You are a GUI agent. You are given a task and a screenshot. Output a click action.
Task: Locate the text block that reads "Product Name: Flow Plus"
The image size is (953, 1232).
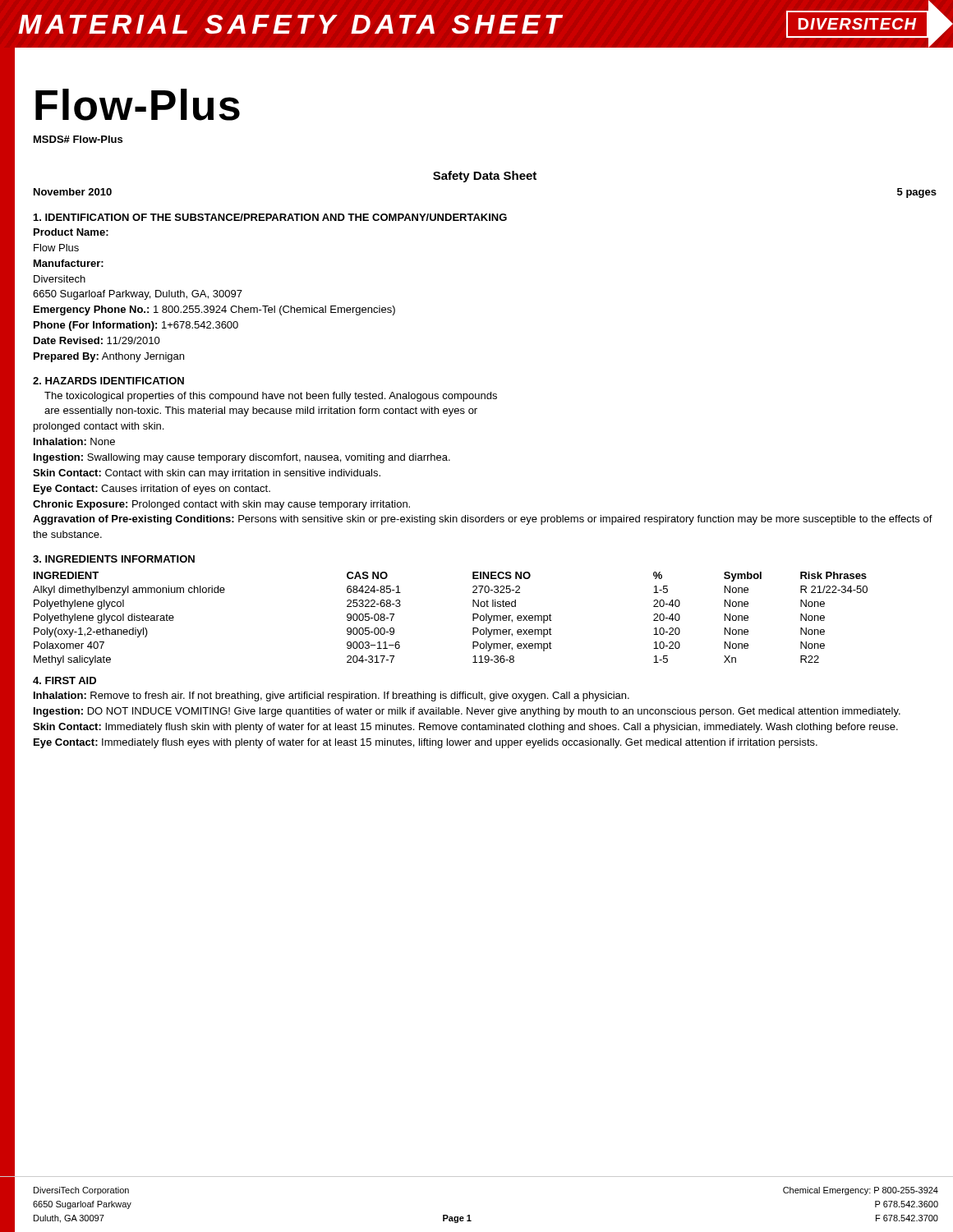(x=214, y=294)
